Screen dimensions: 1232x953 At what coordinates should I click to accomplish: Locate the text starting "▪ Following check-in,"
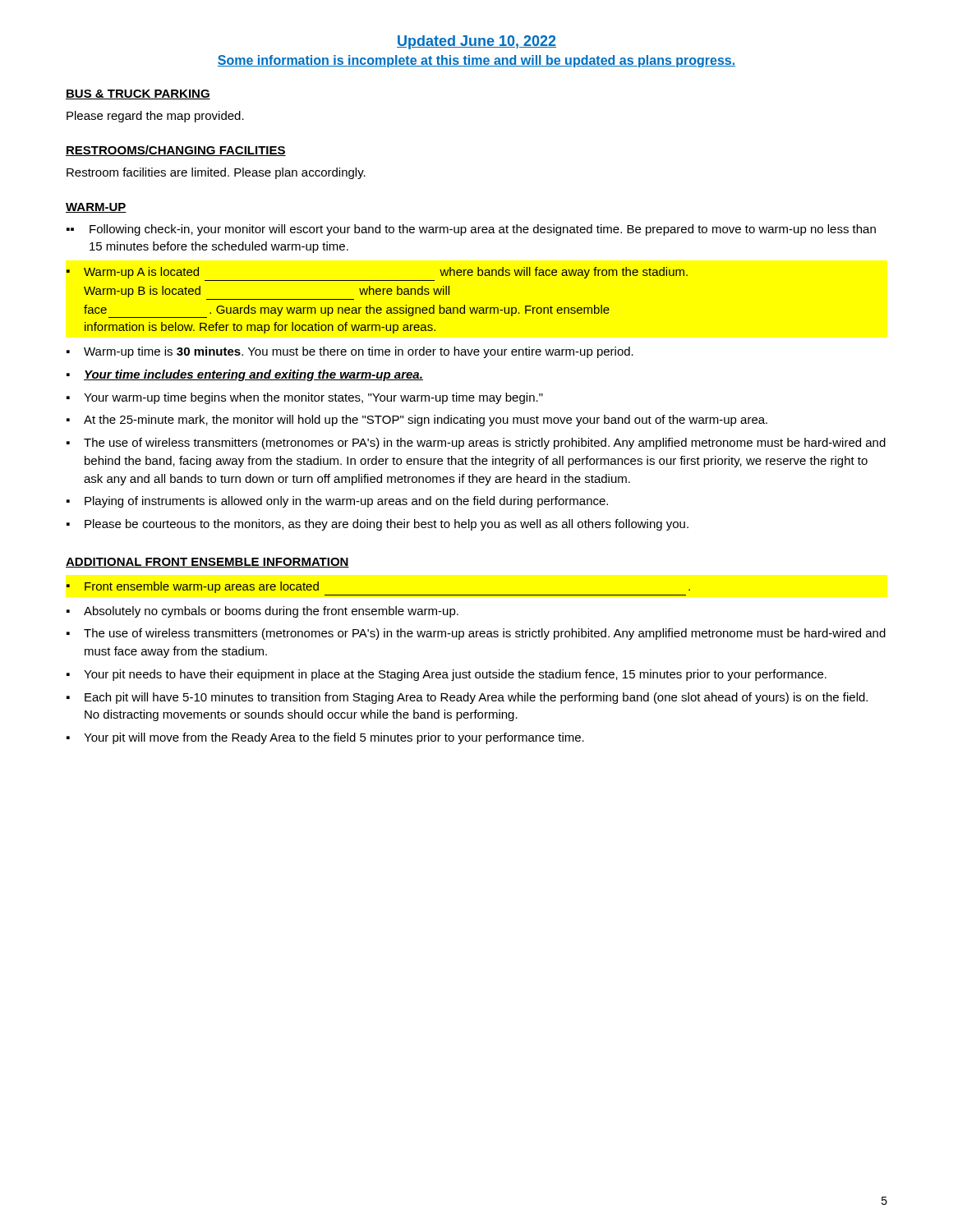click(x=476, y=238)
